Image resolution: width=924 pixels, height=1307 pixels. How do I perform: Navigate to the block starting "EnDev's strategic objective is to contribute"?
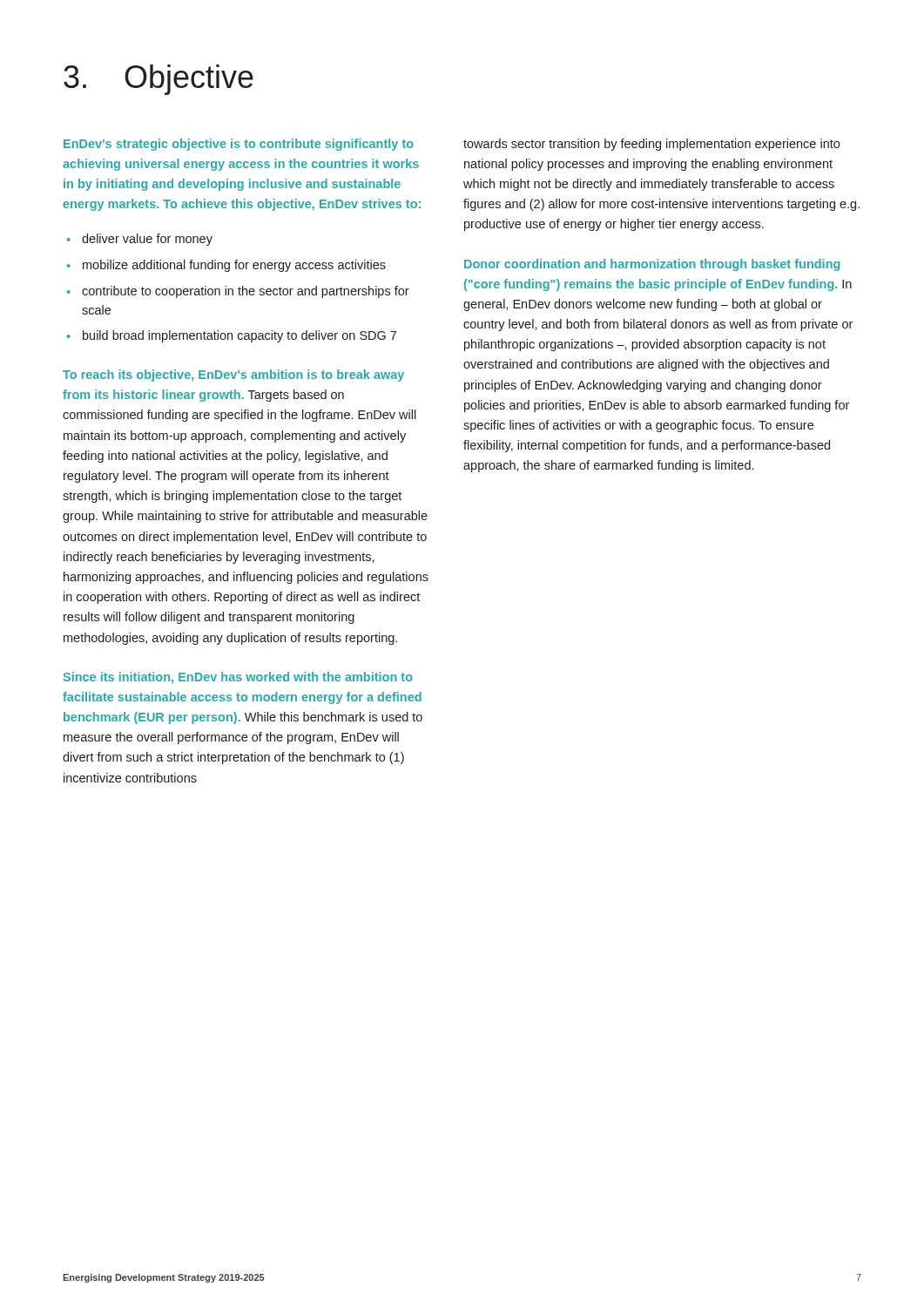[246, 174]
